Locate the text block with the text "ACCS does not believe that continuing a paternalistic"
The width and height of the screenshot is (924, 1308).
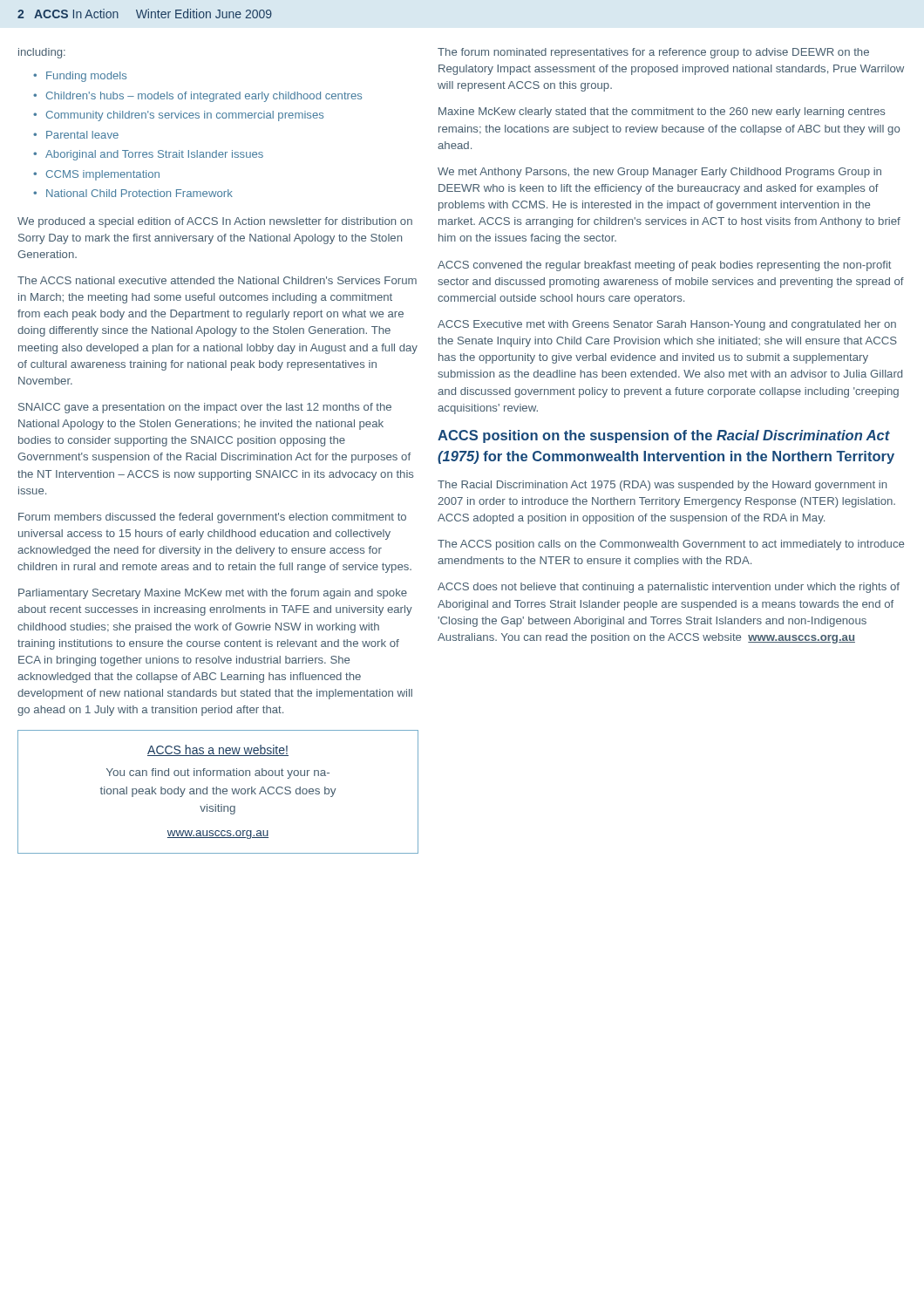[672, 612]
